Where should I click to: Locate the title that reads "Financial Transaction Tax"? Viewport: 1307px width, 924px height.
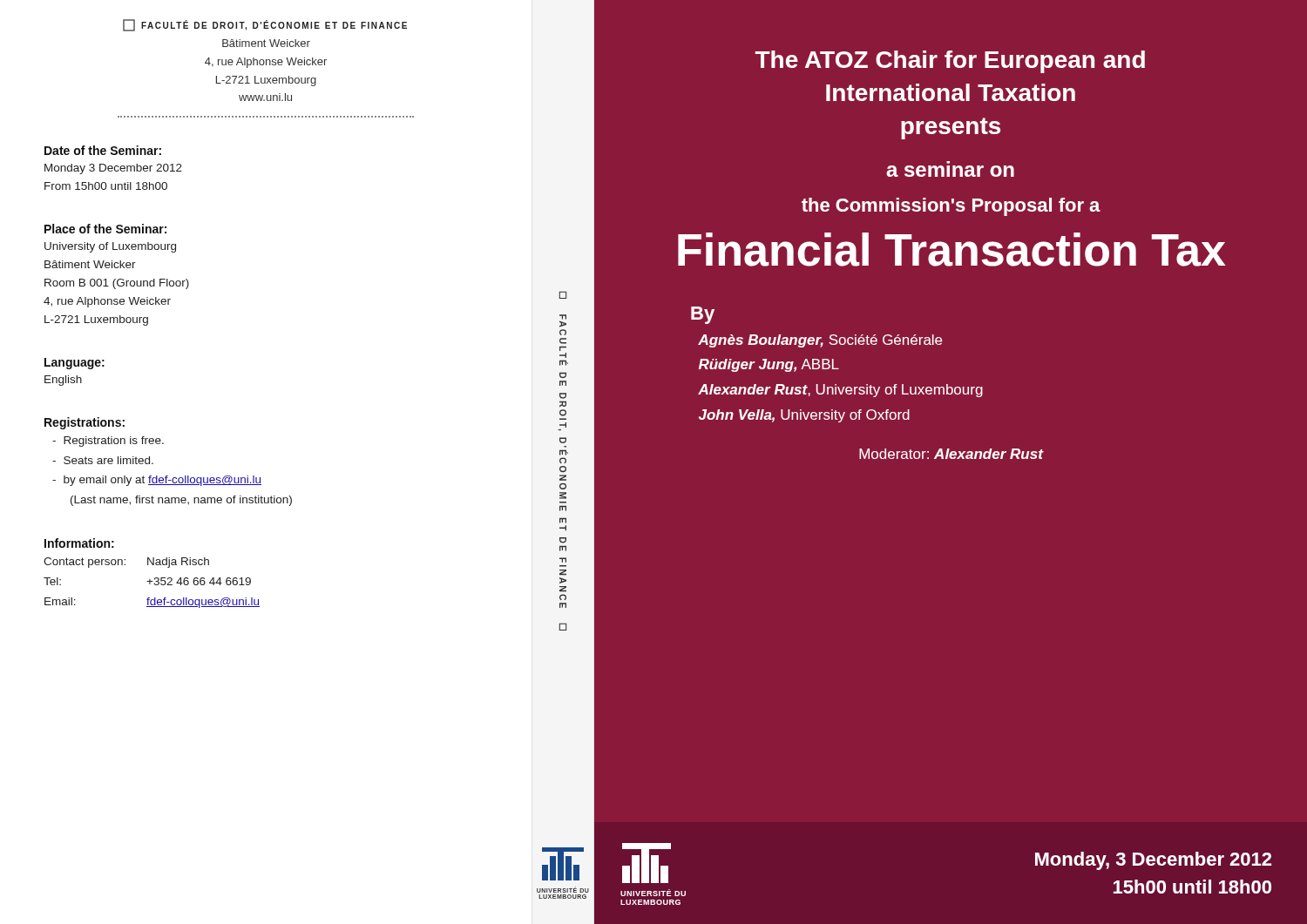951,251
